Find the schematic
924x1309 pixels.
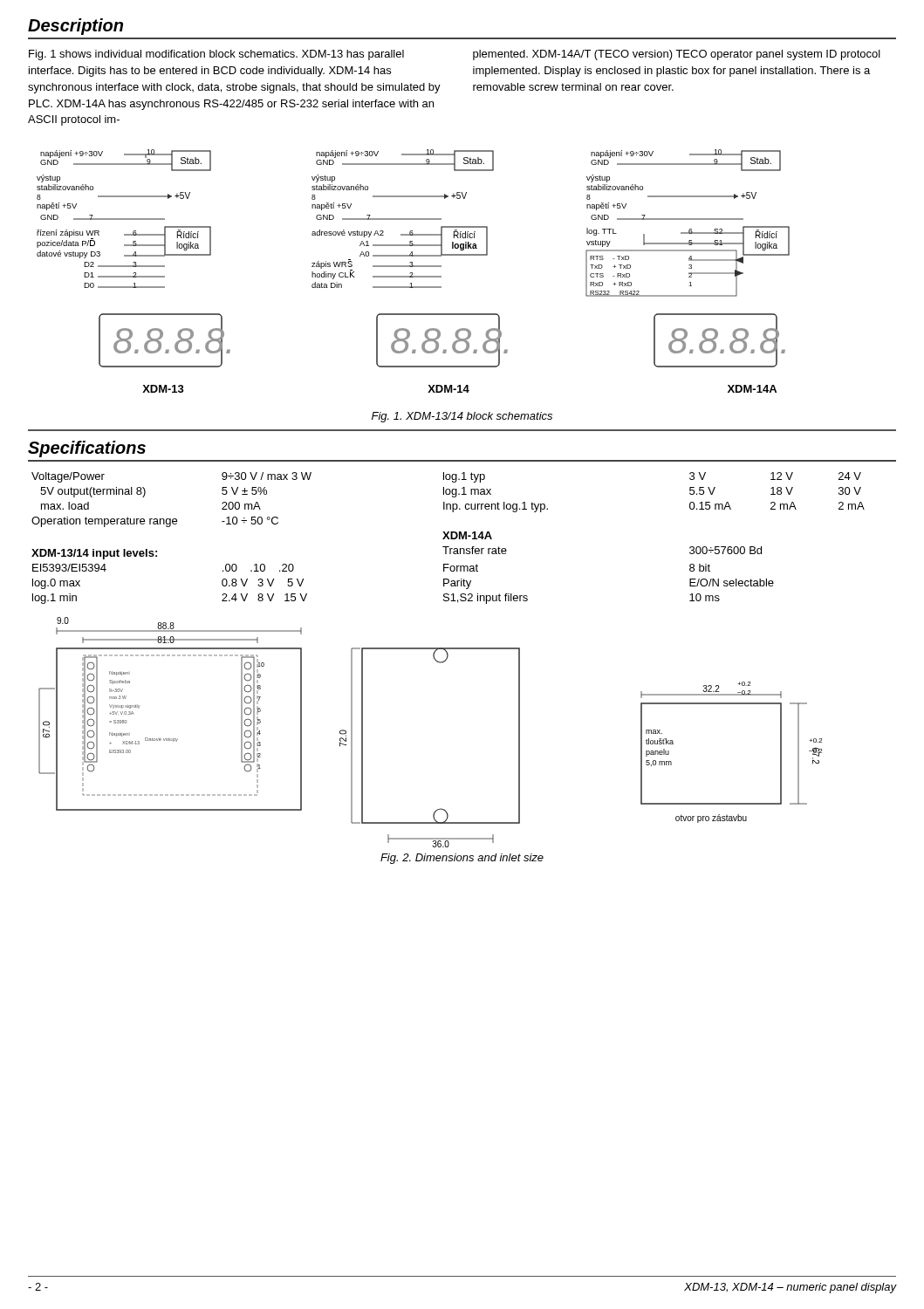(x=462, y=271)
